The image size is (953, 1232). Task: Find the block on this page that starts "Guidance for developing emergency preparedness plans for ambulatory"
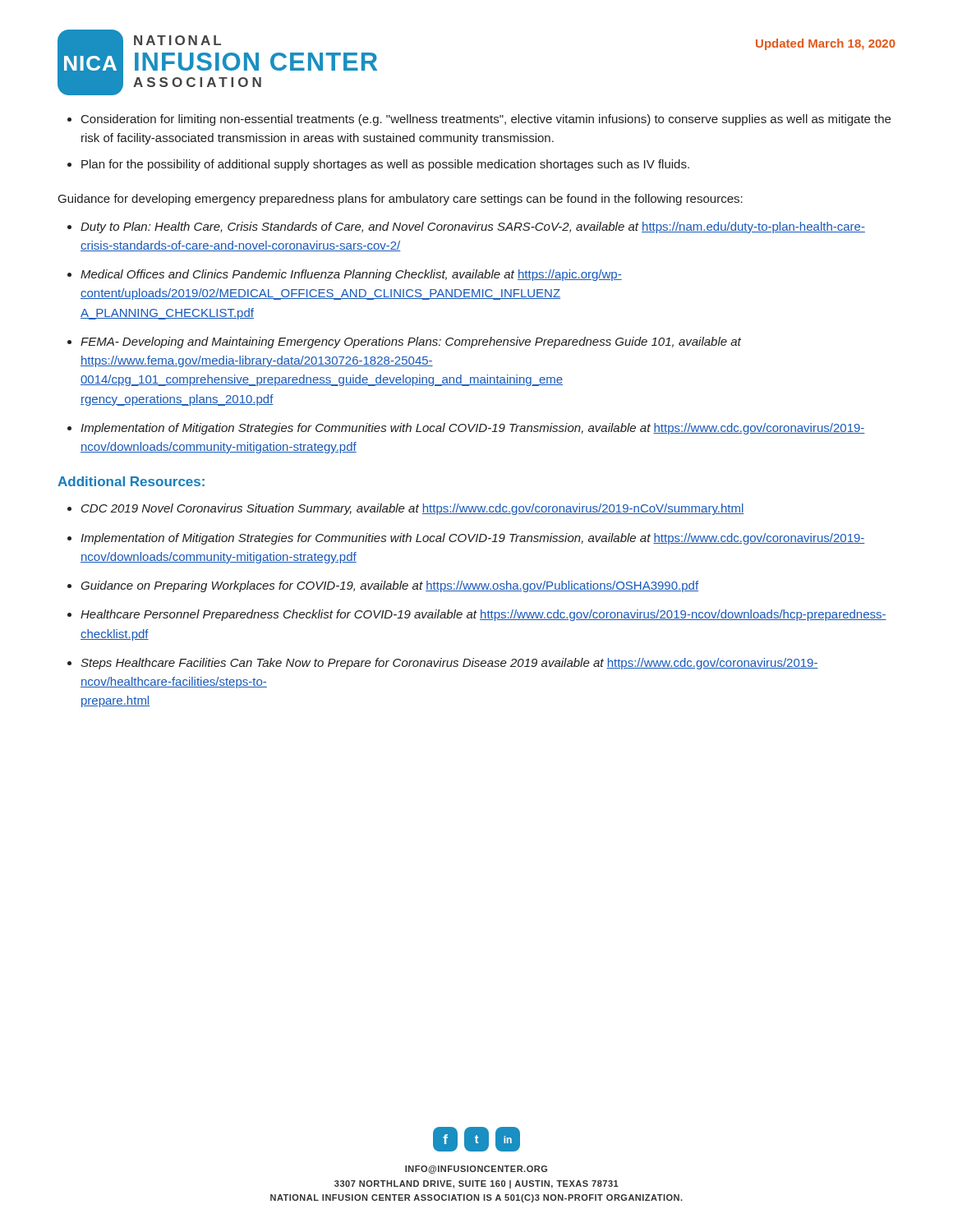(400, 198)
